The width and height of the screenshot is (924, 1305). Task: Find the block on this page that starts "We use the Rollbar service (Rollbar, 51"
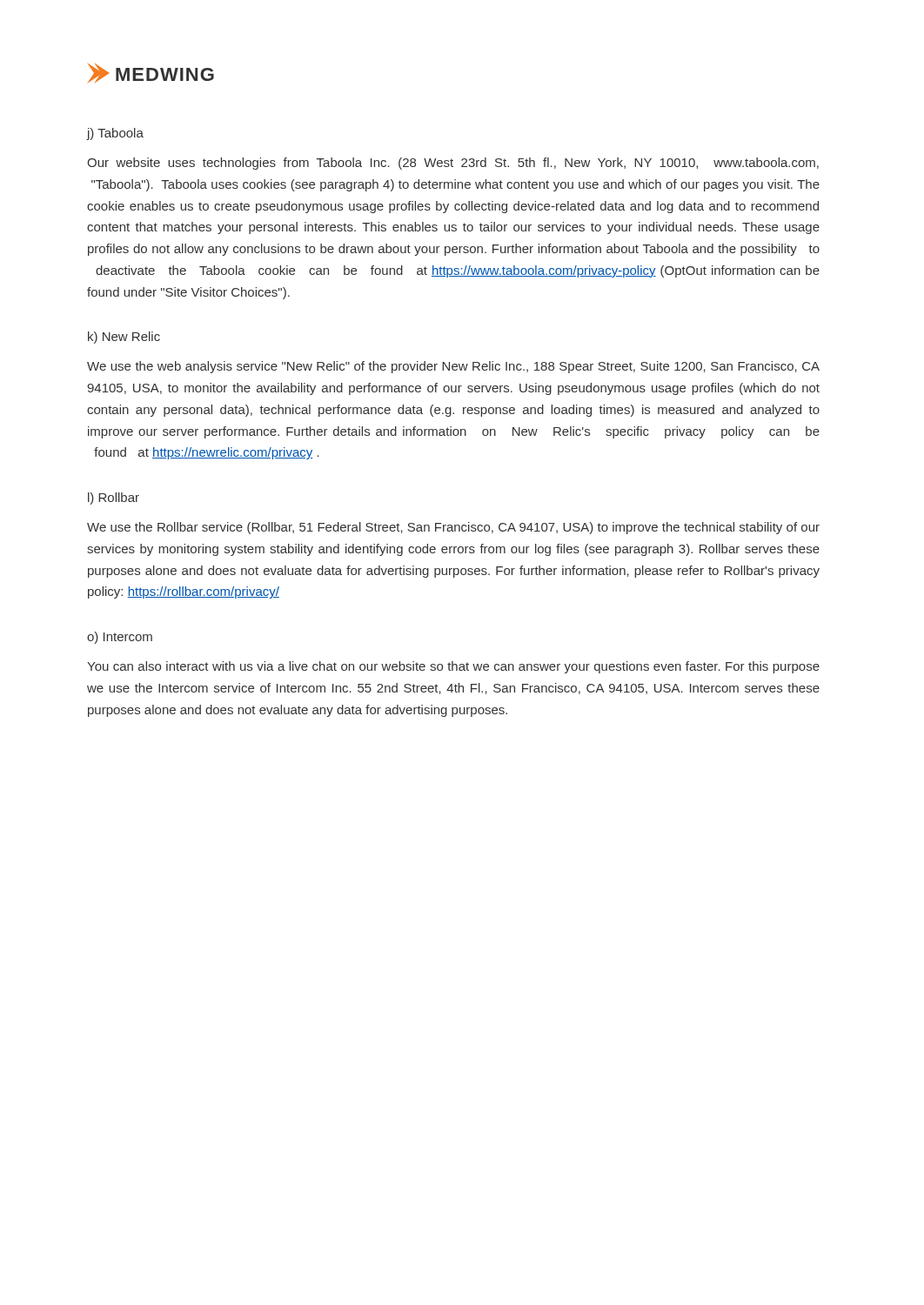453,559
